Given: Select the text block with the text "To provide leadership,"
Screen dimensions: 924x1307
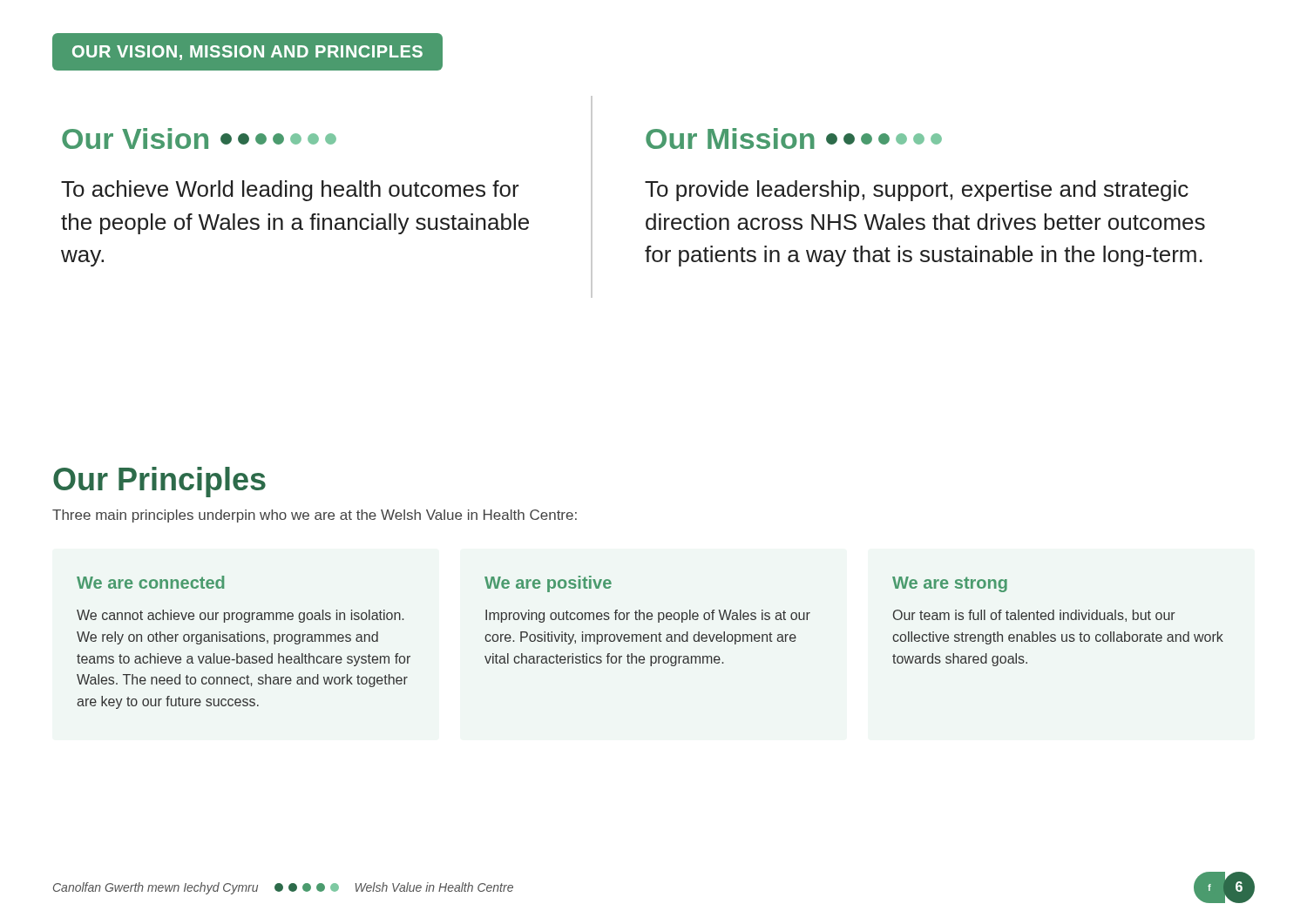Looking at the screenshot, I should [925, 222].
